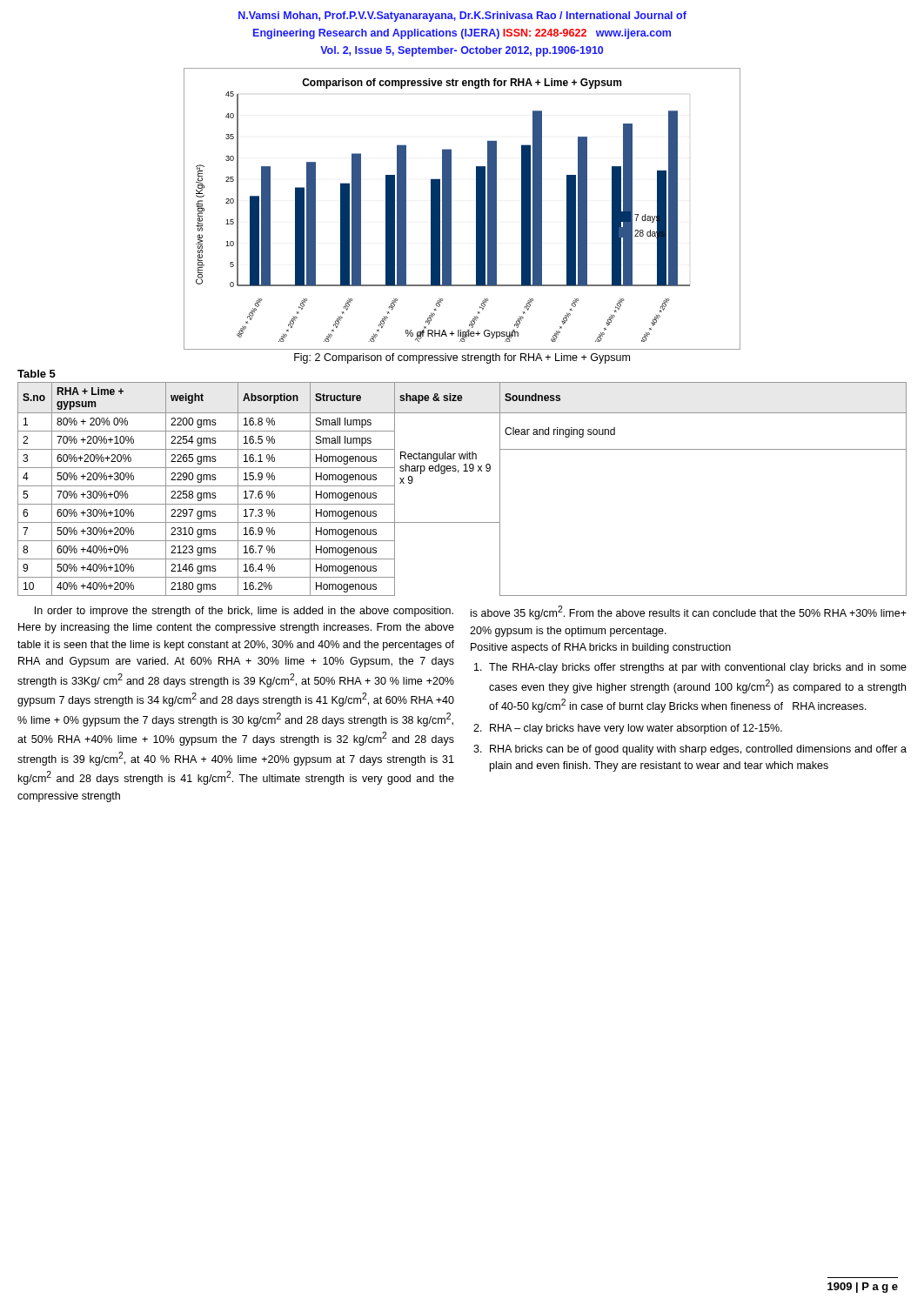Find the title with the text "Table 5"

(36, 374)
